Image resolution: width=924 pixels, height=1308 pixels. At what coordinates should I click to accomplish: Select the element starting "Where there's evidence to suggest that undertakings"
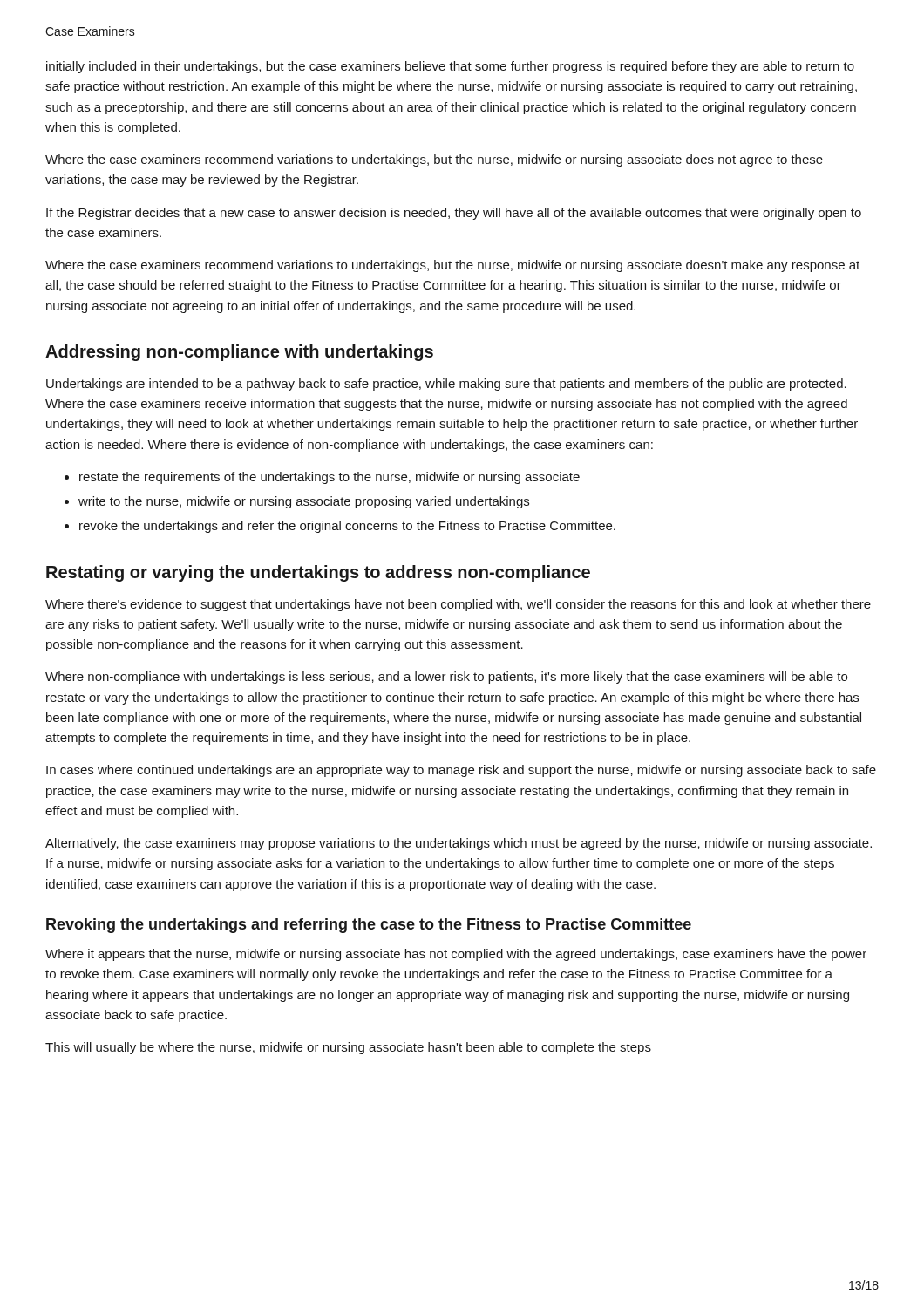pyautogui.click(x=462, y=624)
